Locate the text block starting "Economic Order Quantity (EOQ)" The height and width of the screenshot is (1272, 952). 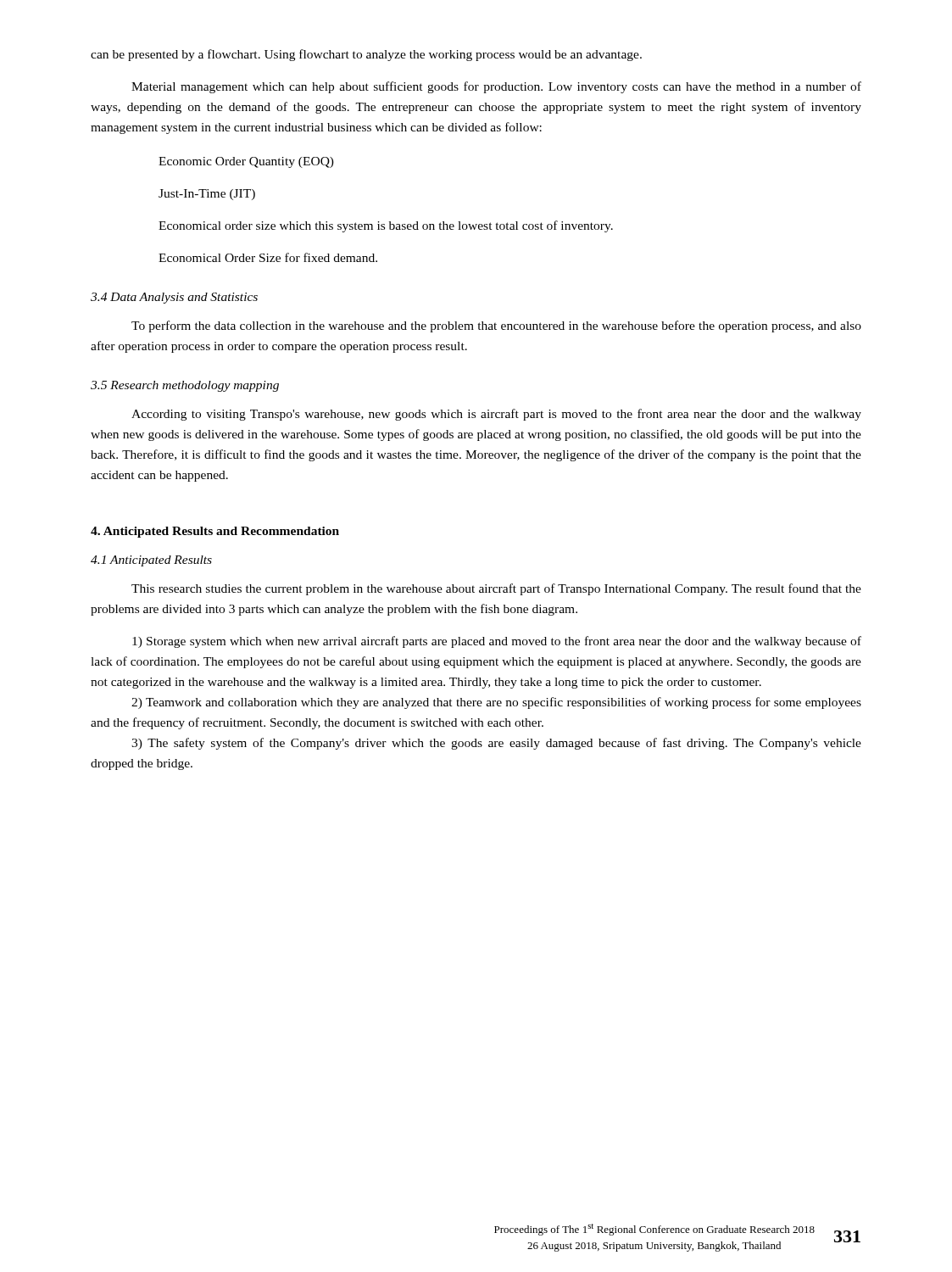click(x=246, y=162)
